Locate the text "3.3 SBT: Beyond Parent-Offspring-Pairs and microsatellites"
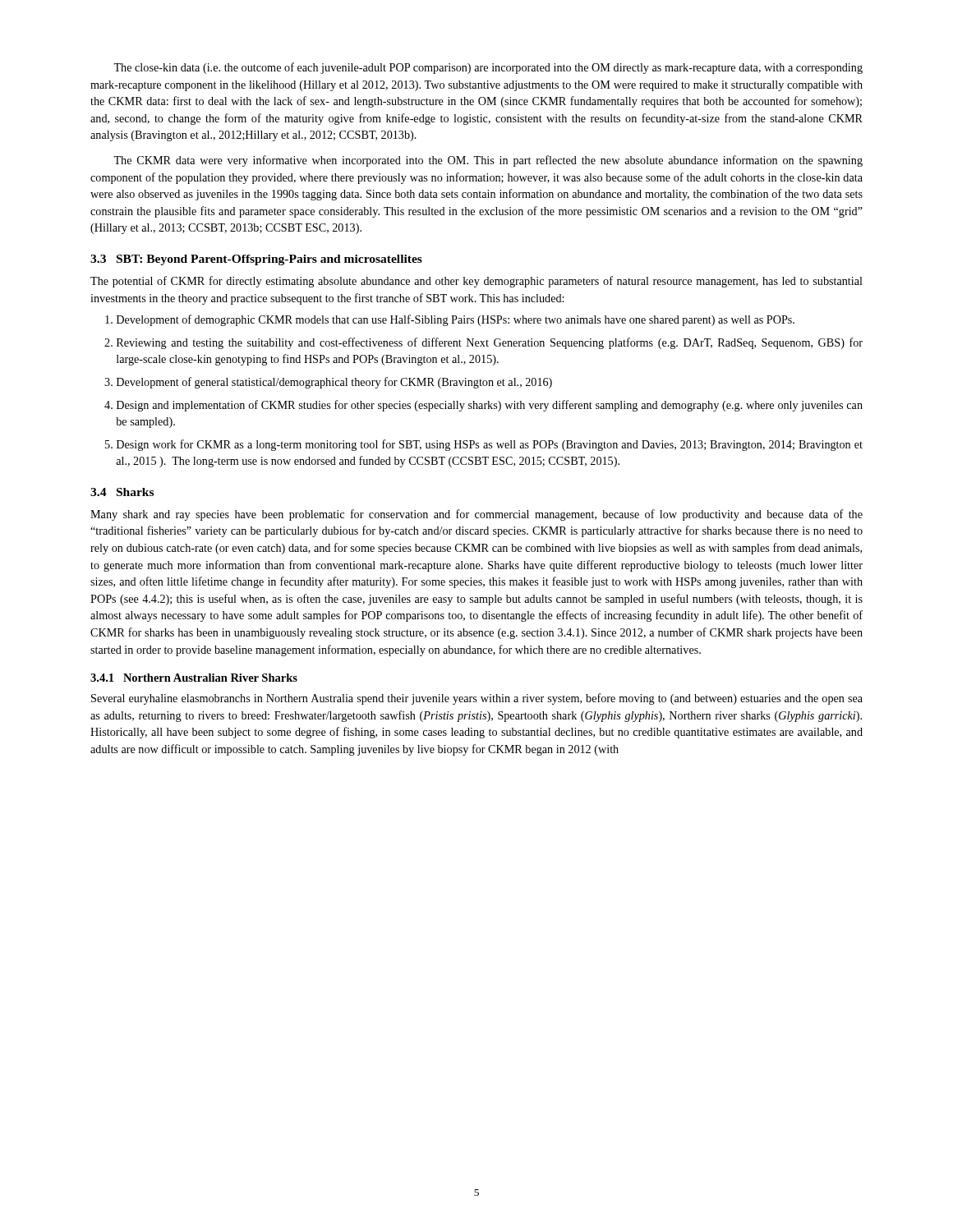Image resolution: width=953 pixels, height=1232 pixels. (256, 258)
